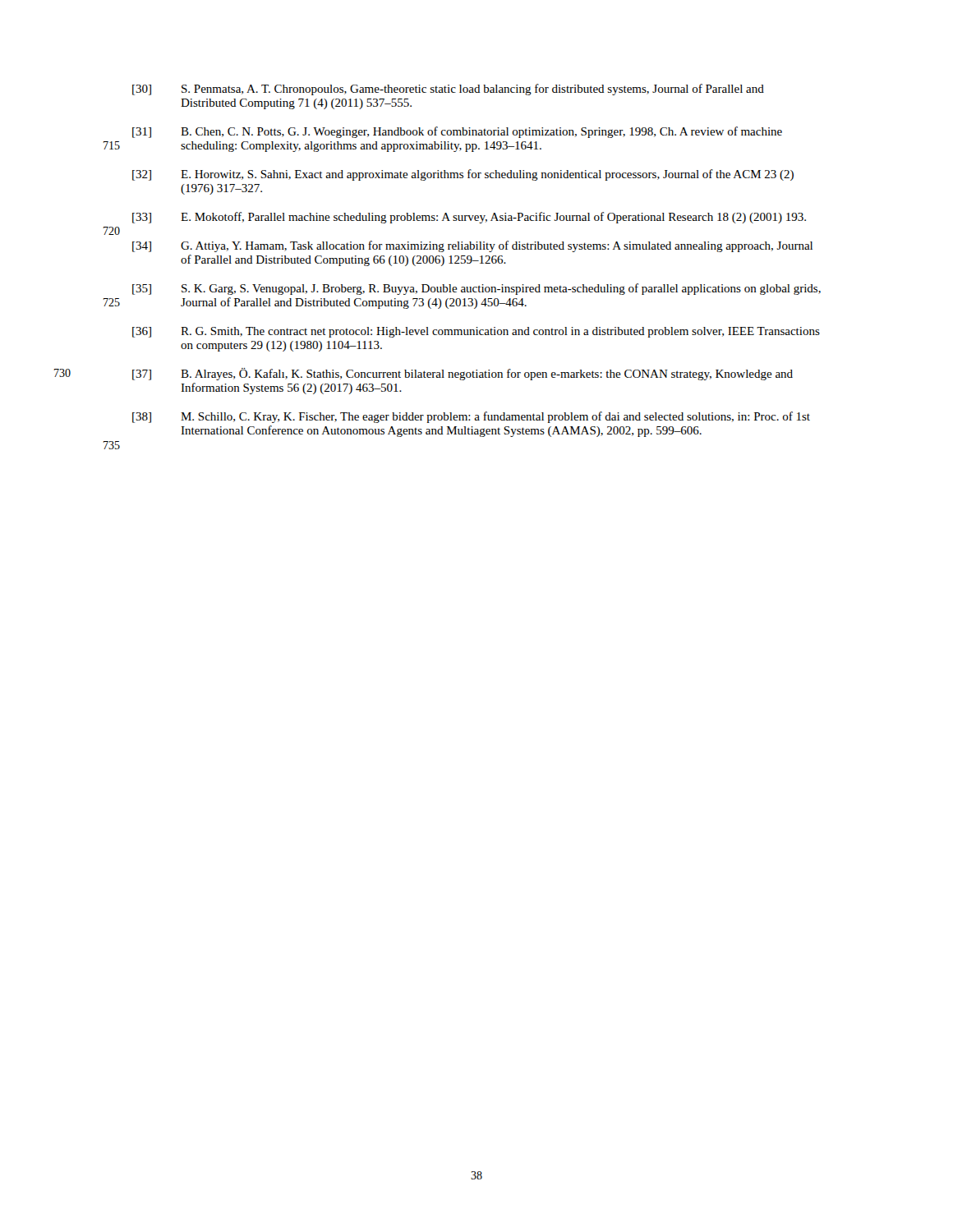
Task: Locate the list item containing "[32] E. Horowitz, S. Sahni, Exact and"
Action: [x=476, y=182]
